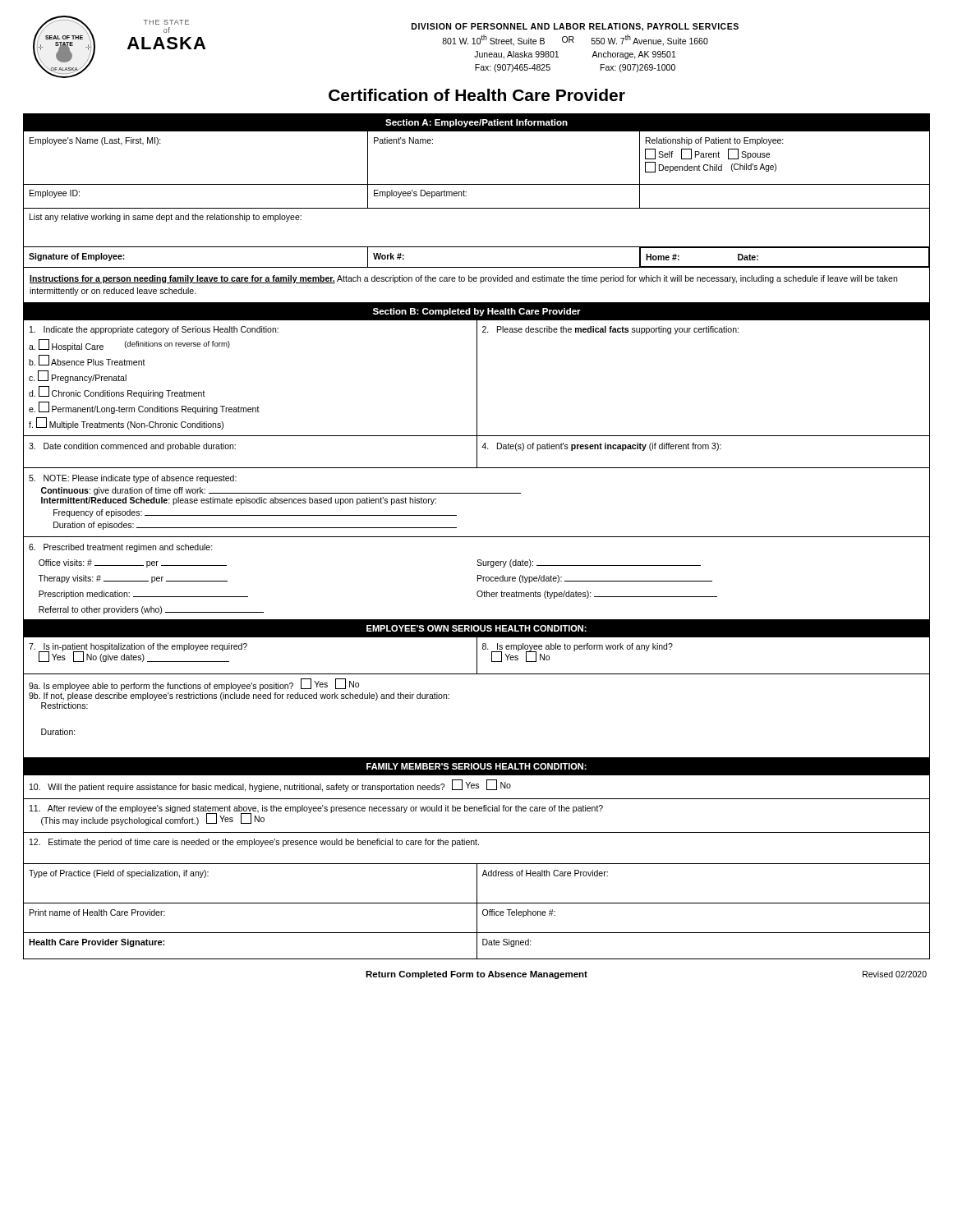This screenshot has width=953, height=1232.
Task: Find a table
Action: (476, 537)
